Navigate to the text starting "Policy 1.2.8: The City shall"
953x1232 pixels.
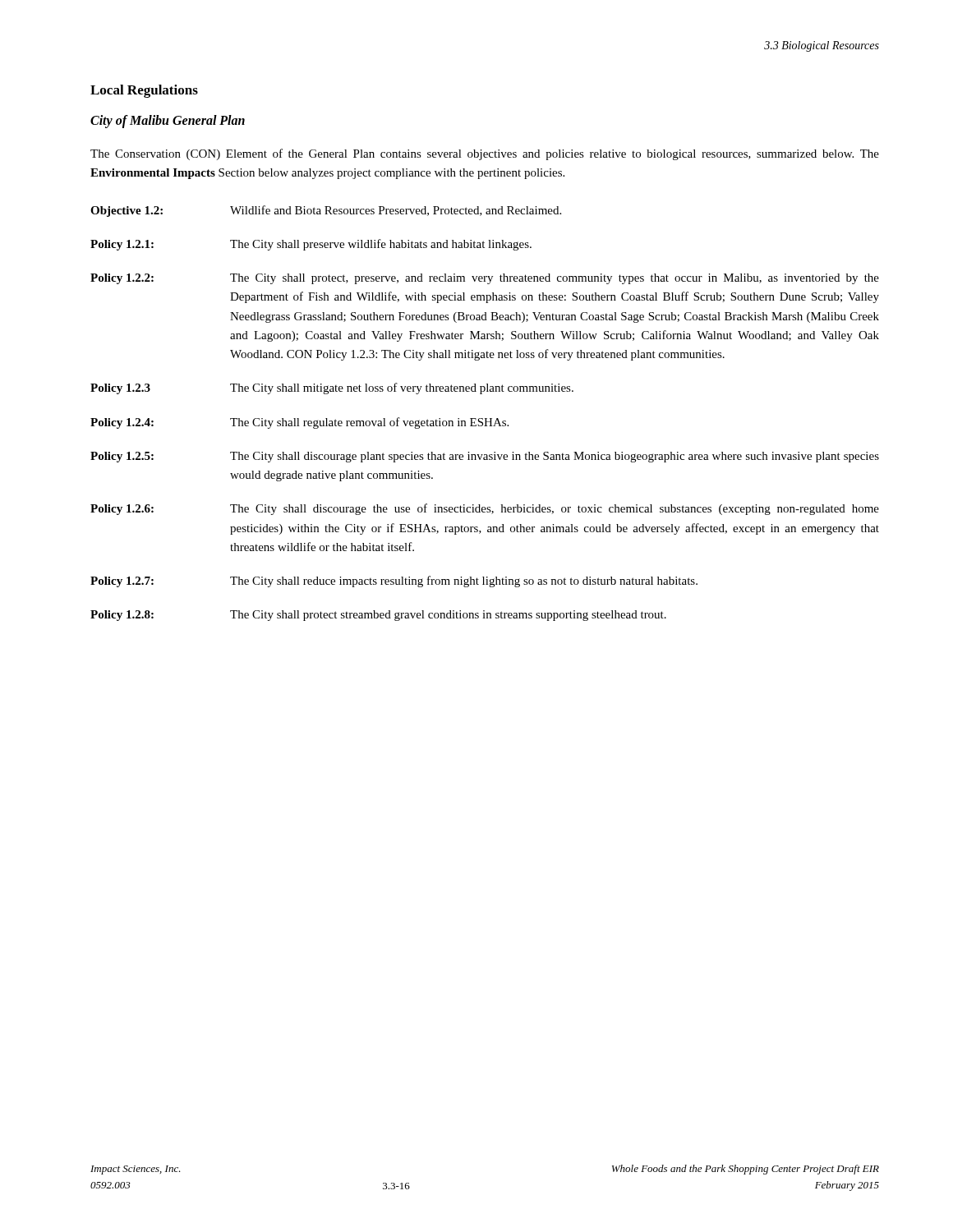(485, 615)
